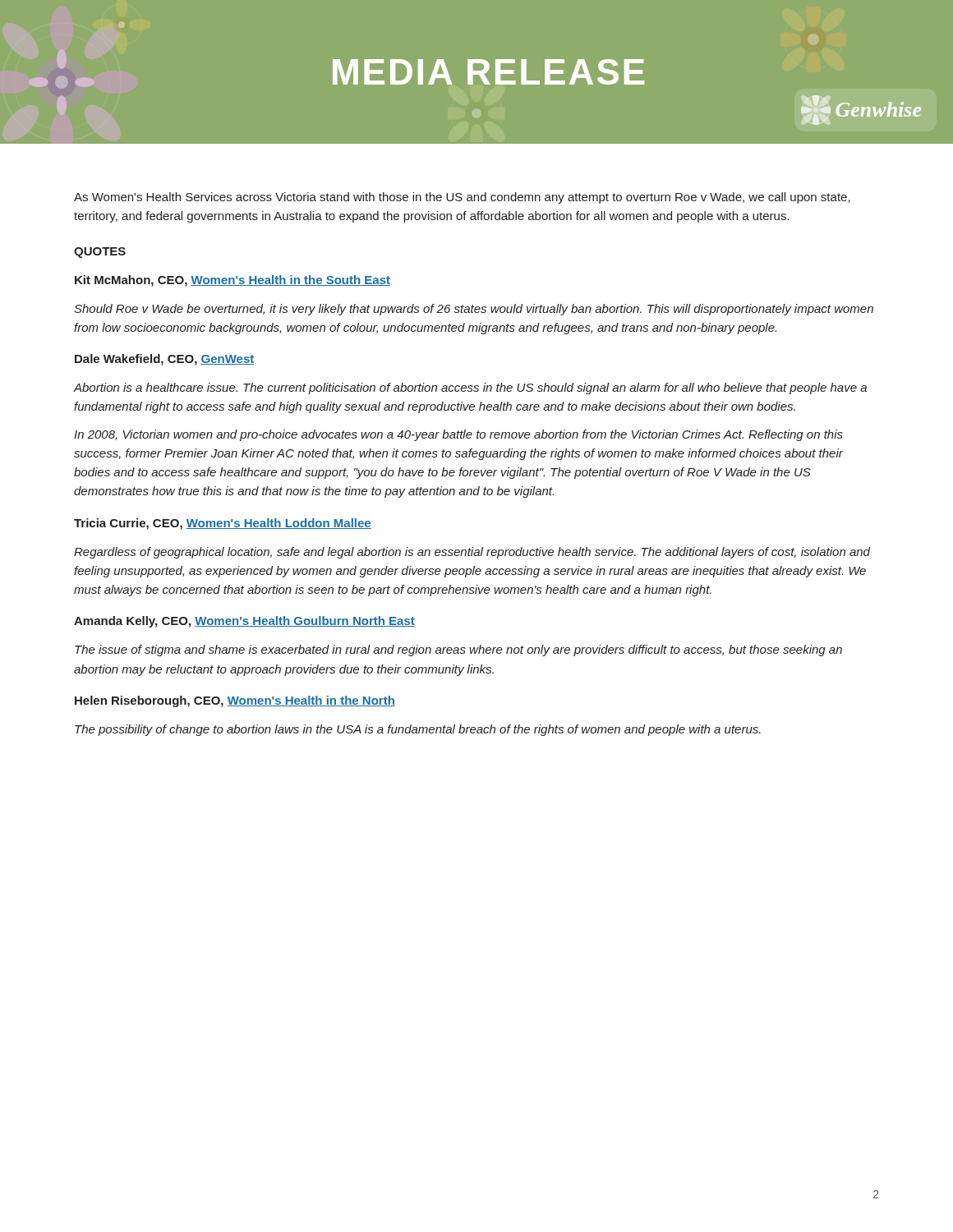Find the block starting "Regardless of geographical"
The width and height of the screenshot is (953, 1232).
click(476, 570)
